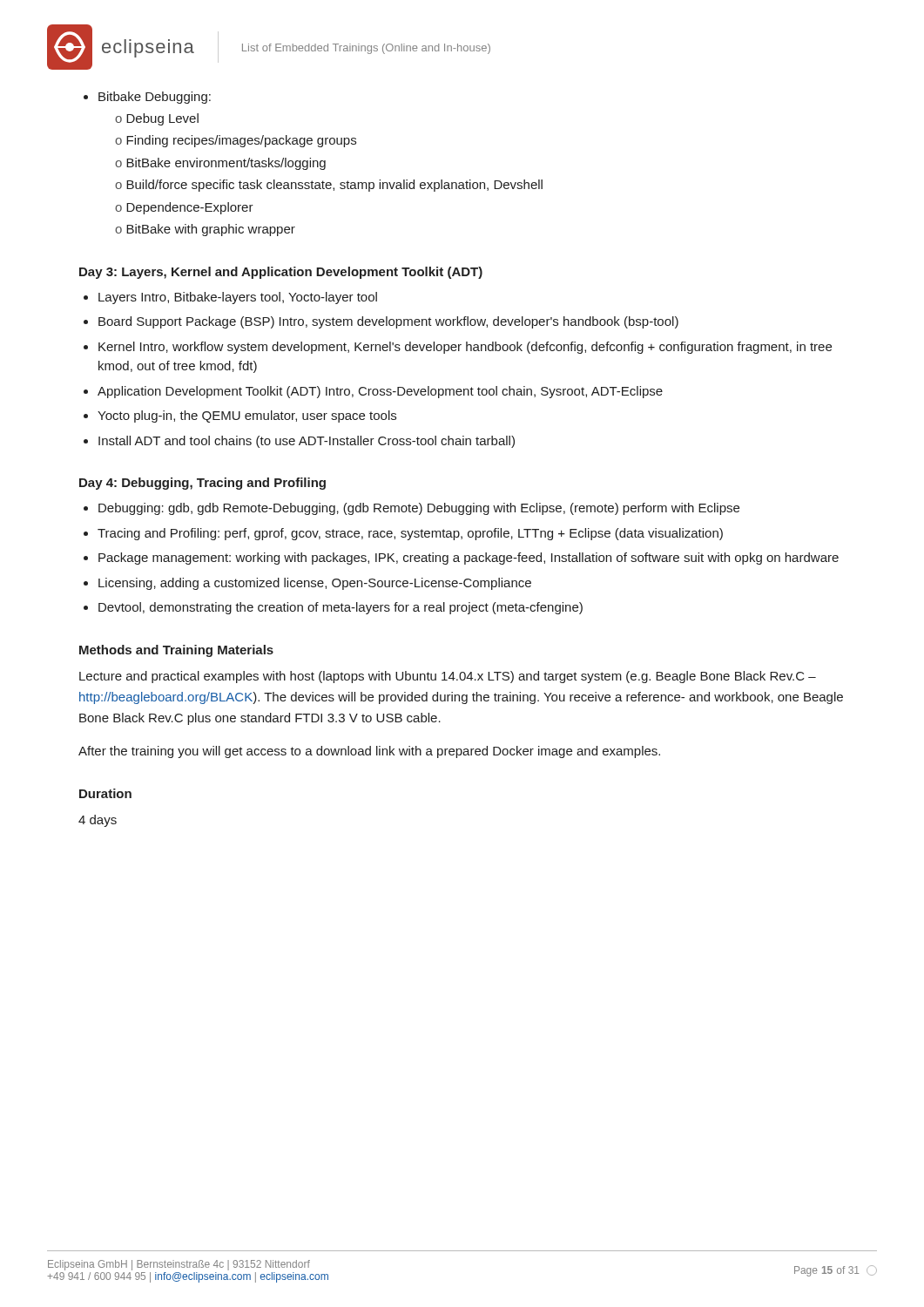Point to the passage starting "Devtool, demonstrating the creation of meta-layers for"
The image size is (924, 1307).
point(471,607)
